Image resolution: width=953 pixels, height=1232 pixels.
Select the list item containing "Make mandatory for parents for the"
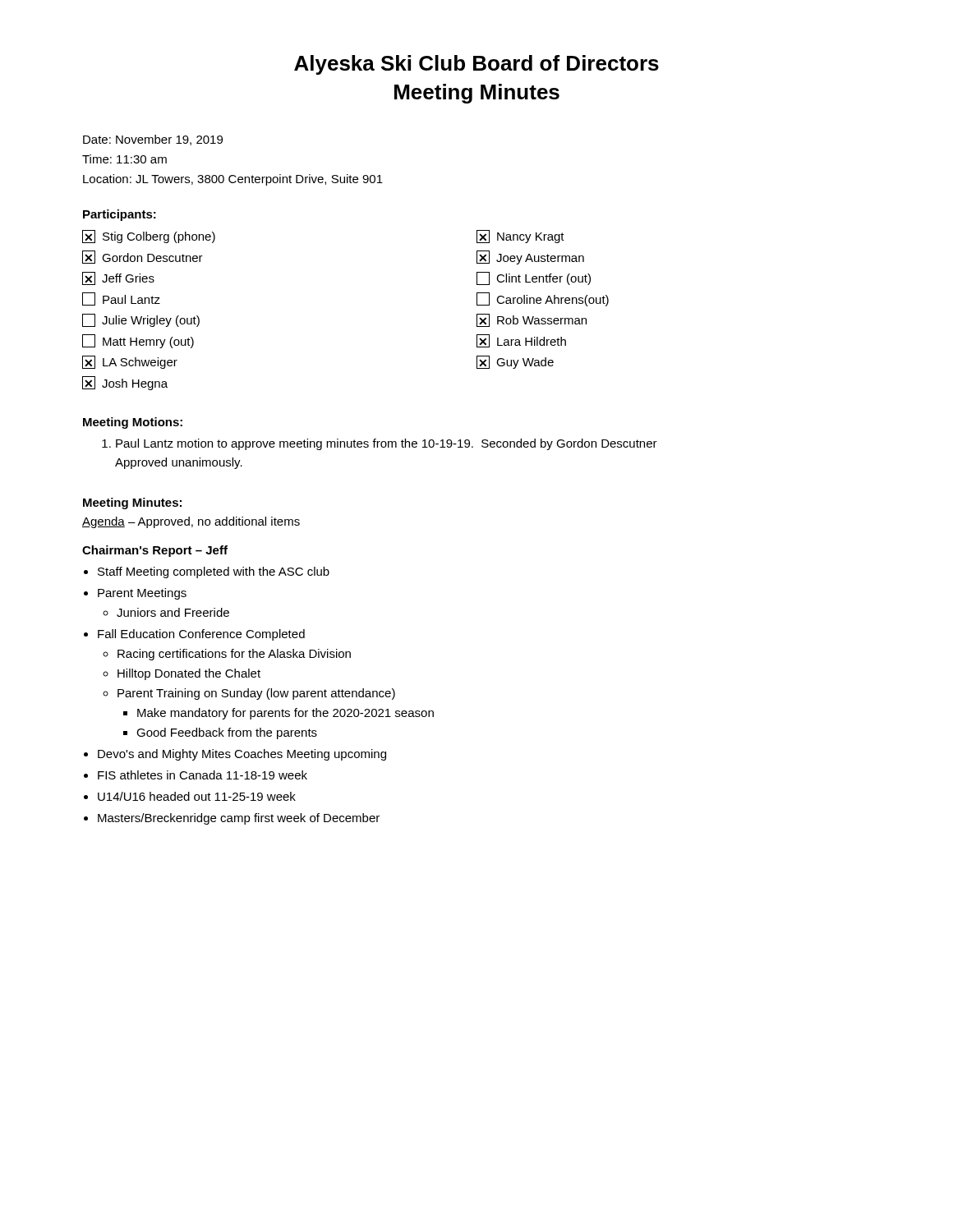click(x=285, y=712)
